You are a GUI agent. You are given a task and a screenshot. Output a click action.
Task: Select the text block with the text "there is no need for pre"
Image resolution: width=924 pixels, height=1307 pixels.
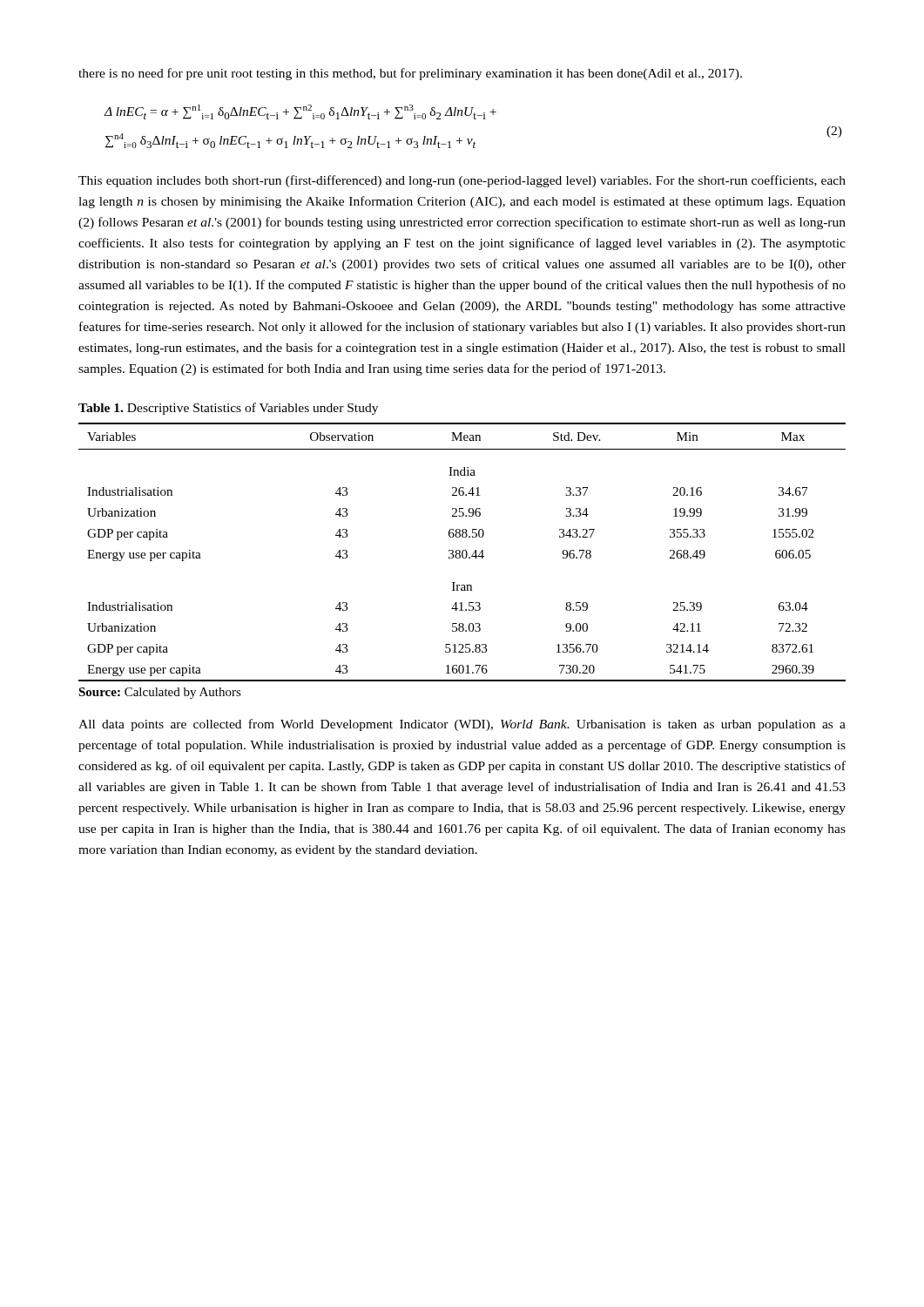(410, 73)
